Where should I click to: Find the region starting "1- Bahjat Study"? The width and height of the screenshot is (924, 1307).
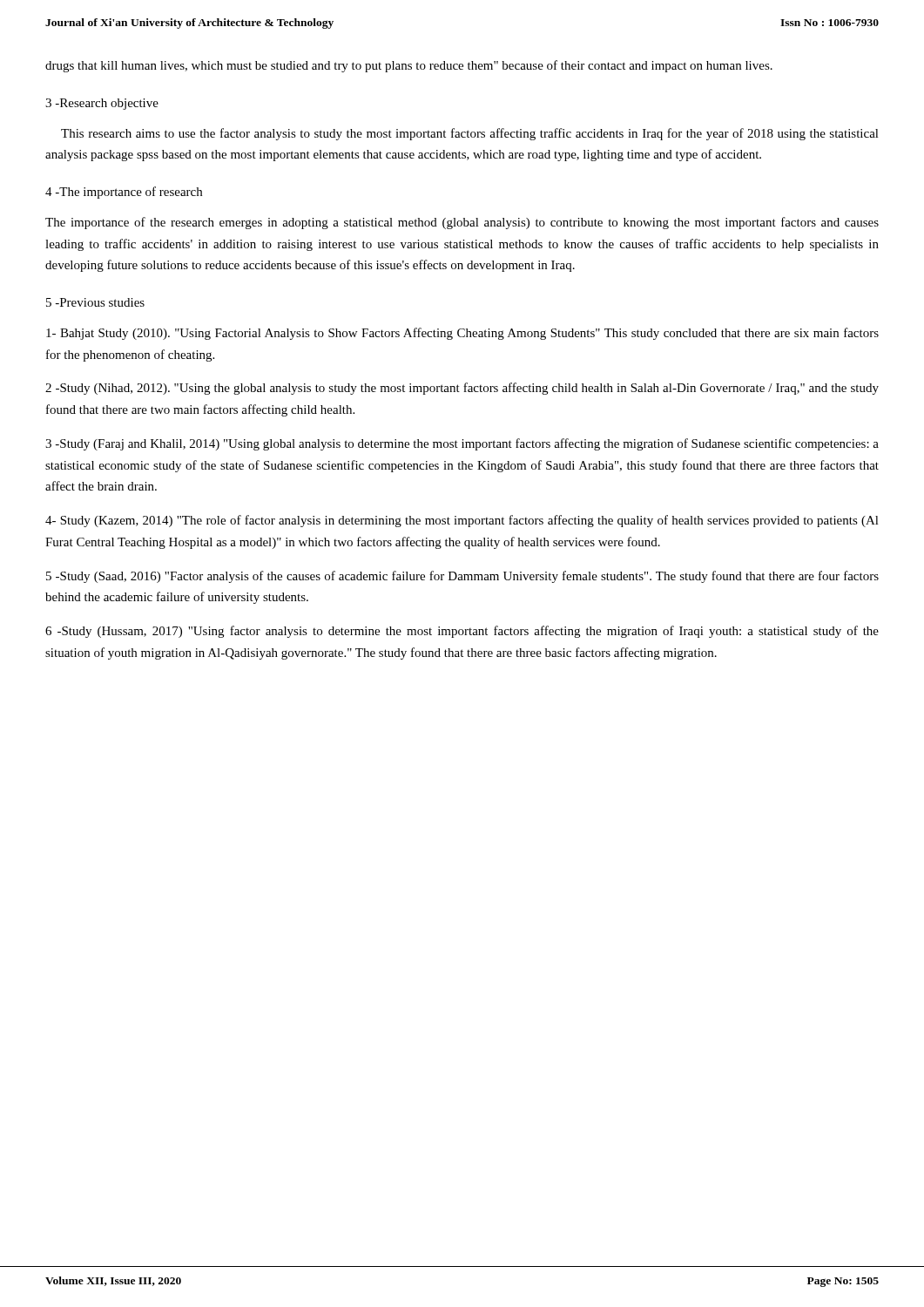[x=462, y=343]
